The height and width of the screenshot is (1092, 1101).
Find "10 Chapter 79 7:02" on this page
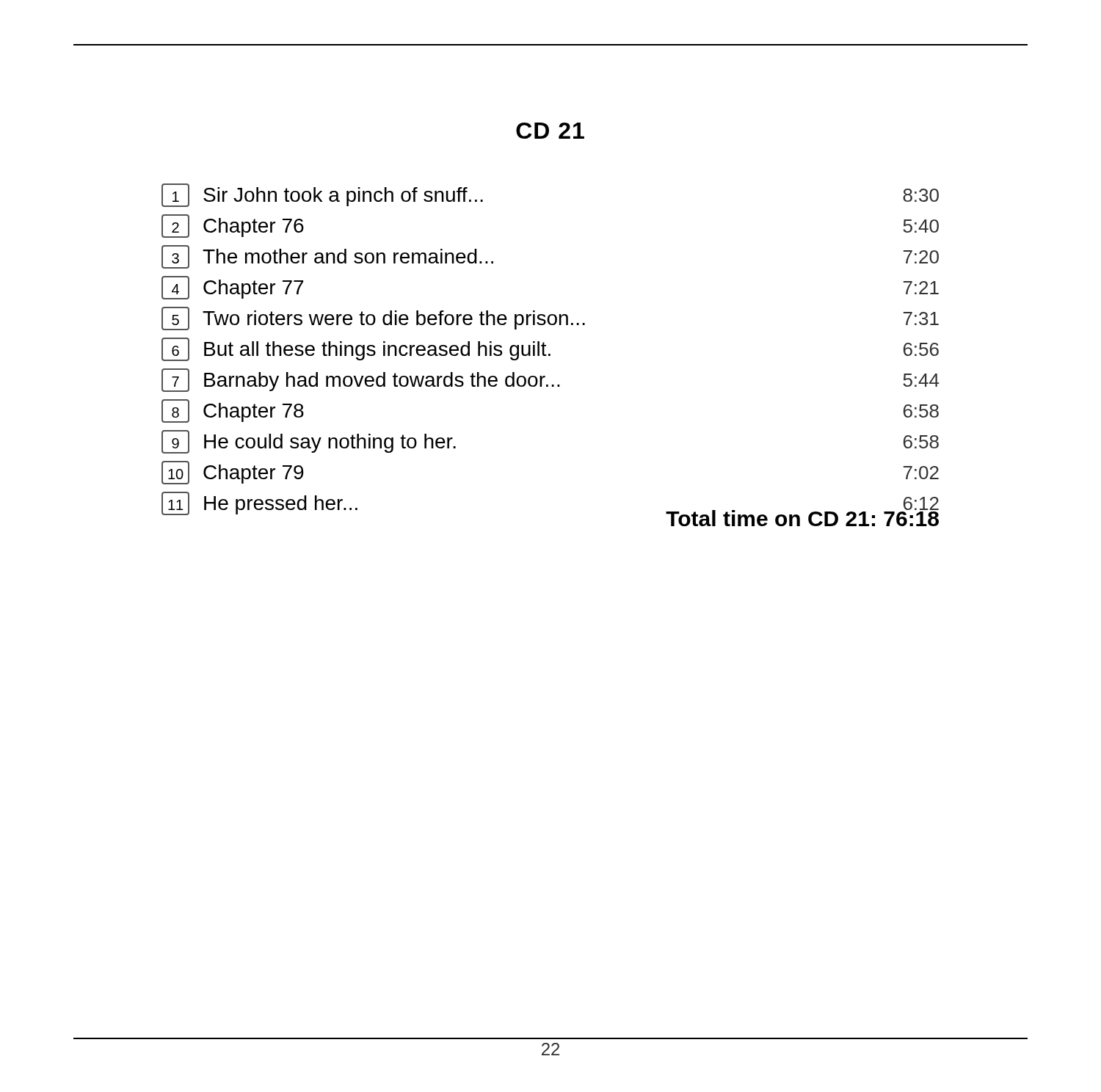235,473
